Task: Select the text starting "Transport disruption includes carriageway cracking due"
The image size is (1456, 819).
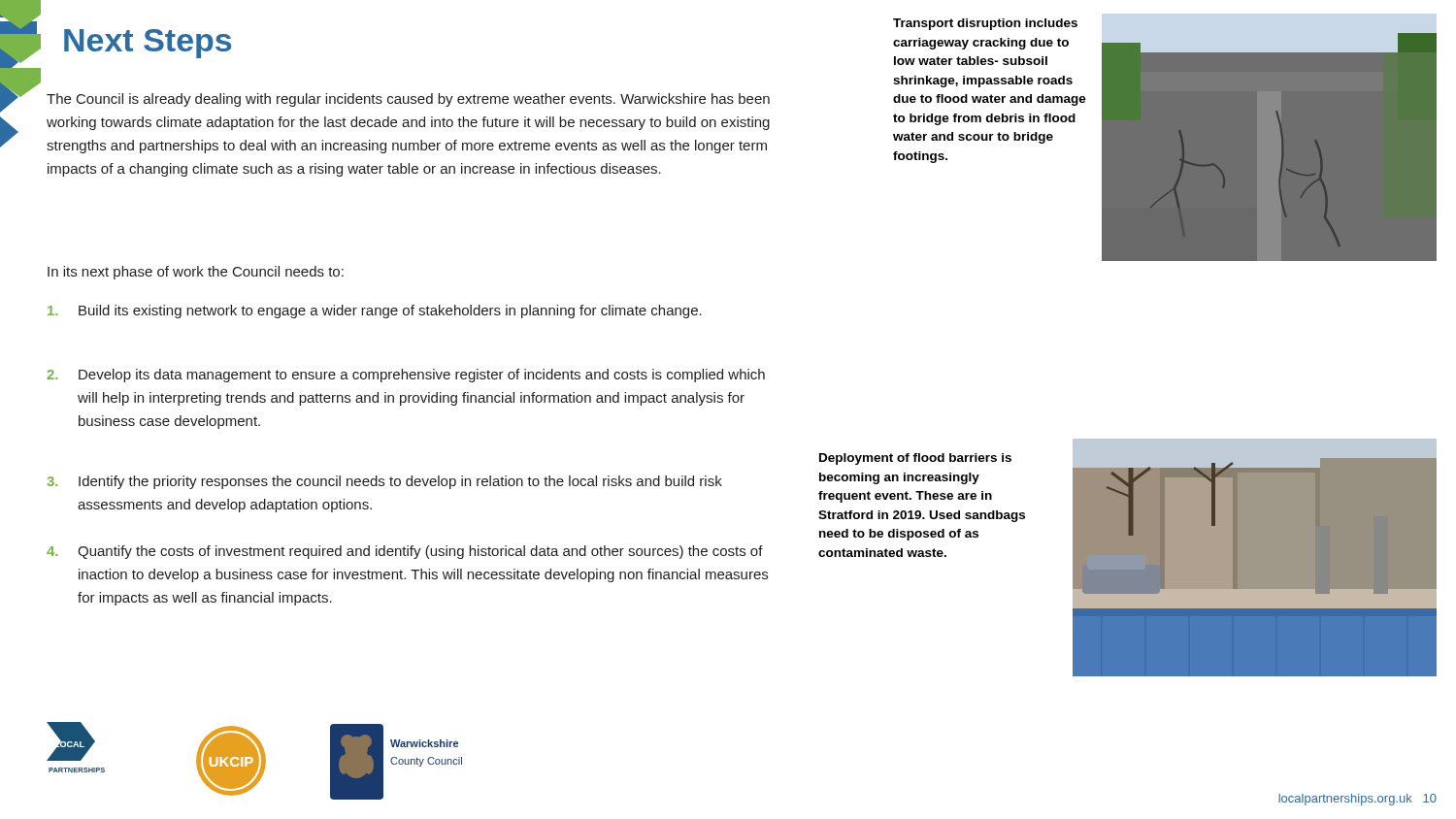Action: coord(989,89)
